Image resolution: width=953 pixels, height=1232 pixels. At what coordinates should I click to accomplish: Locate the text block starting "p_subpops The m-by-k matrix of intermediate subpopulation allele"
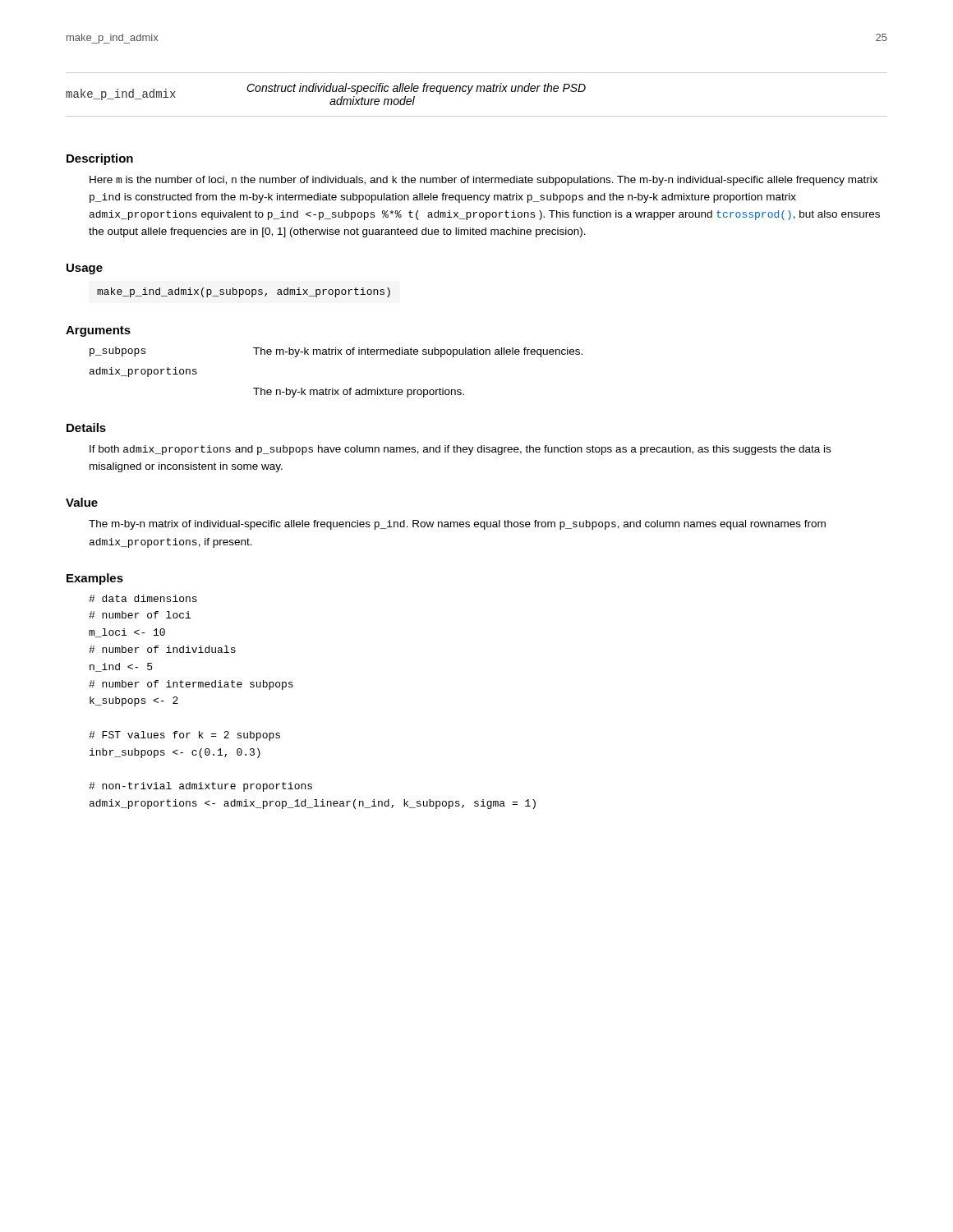(336, 352)
